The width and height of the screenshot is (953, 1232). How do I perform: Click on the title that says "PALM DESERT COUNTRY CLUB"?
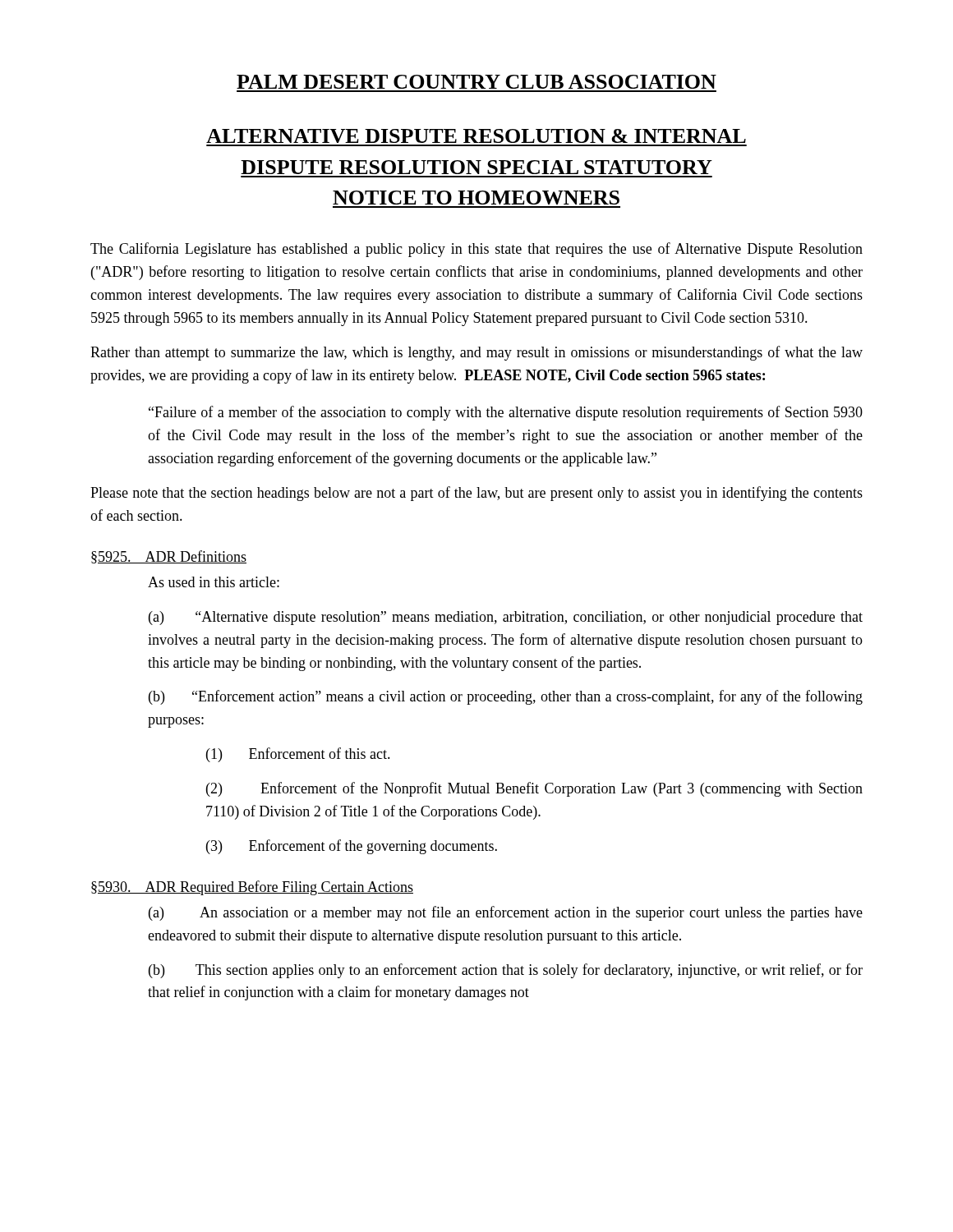pyautogui.click(x=476, y=140)
